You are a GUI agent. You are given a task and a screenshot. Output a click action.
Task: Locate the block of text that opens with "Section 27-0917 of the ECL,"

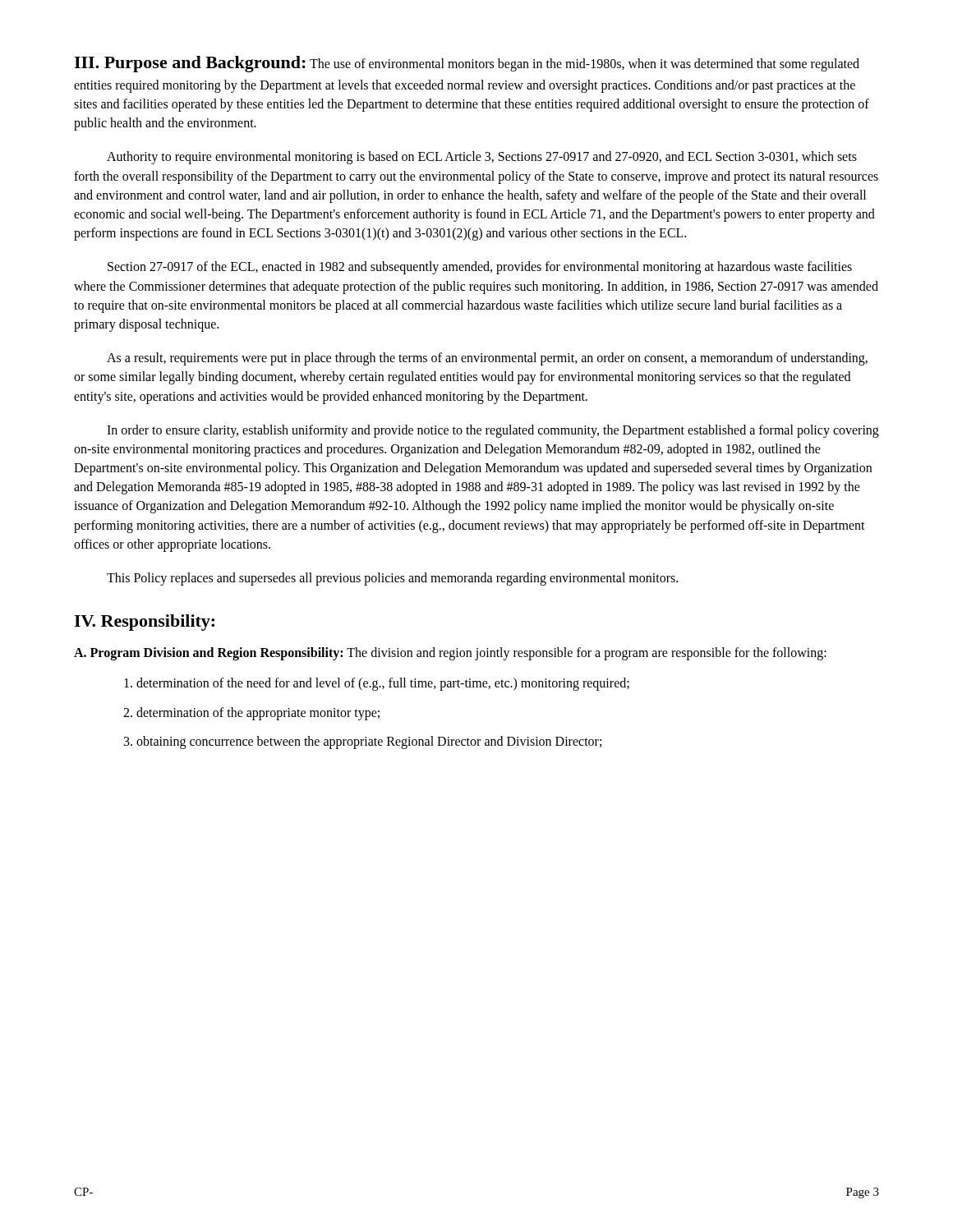click(476, 295)
